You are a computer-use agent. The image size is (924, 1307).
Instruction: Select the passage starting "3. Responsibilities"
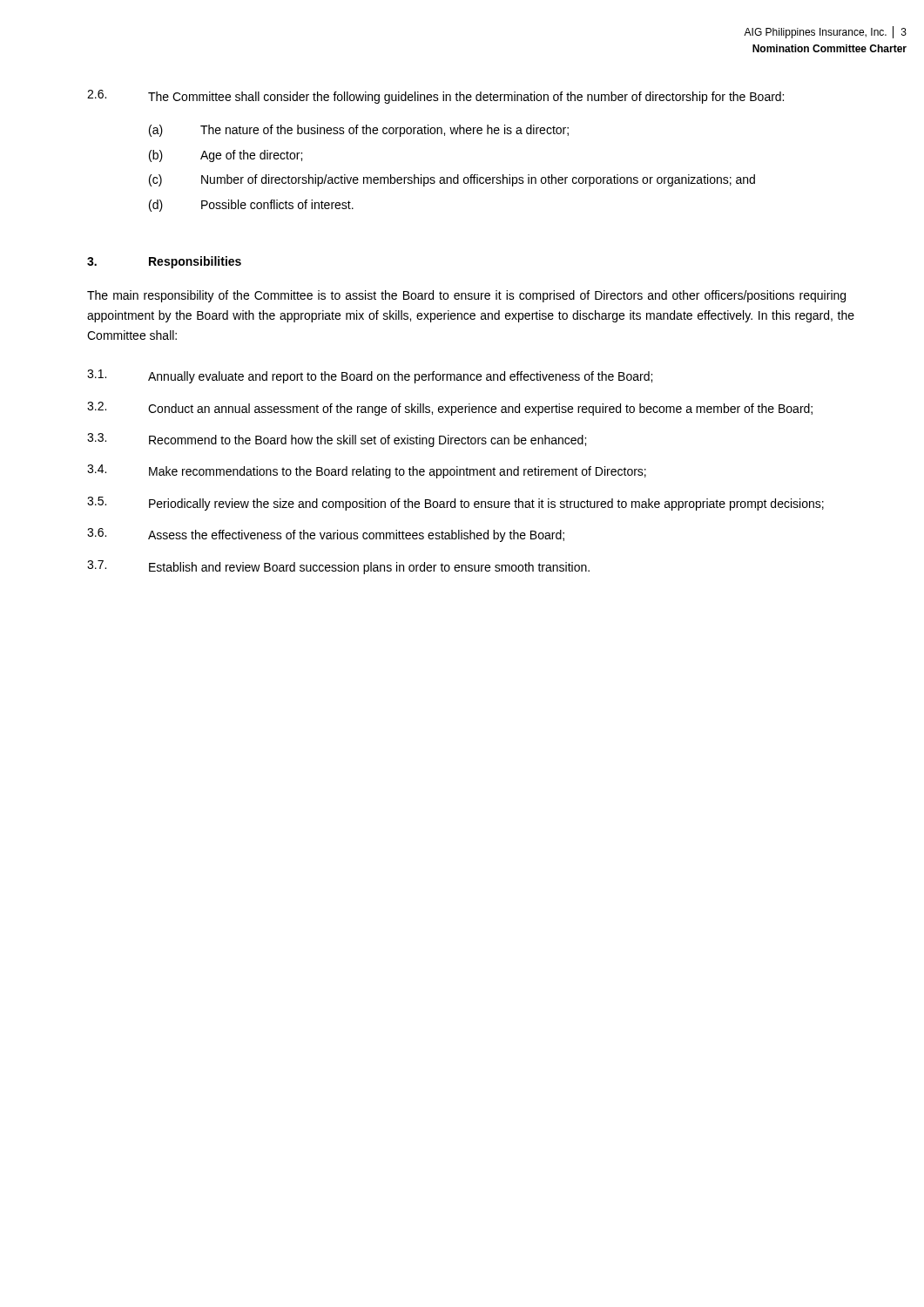[x=164, y=261]
